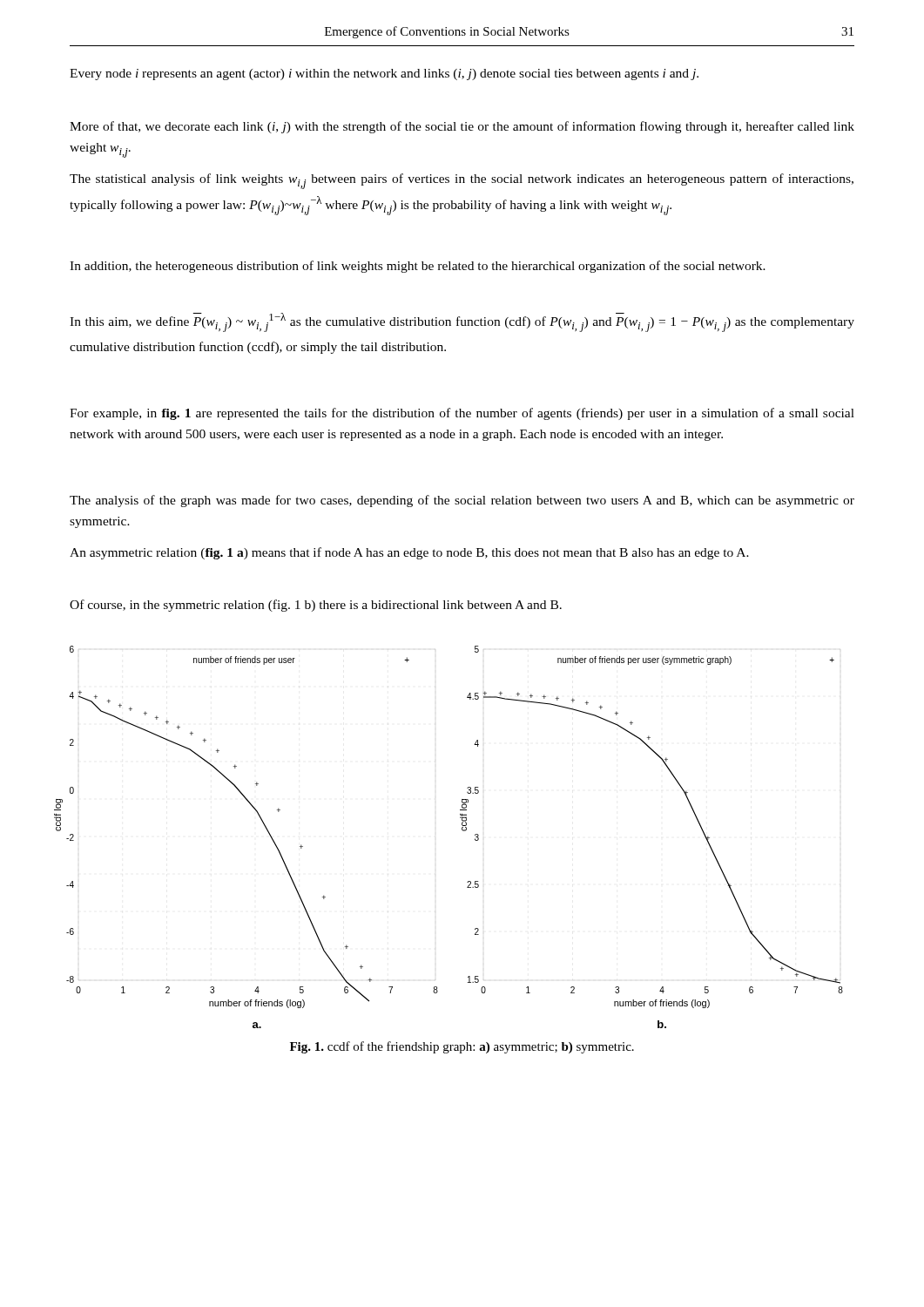Find the text block containing "Of course, in the symmetric relation (fig."

(x=316, y=604)
